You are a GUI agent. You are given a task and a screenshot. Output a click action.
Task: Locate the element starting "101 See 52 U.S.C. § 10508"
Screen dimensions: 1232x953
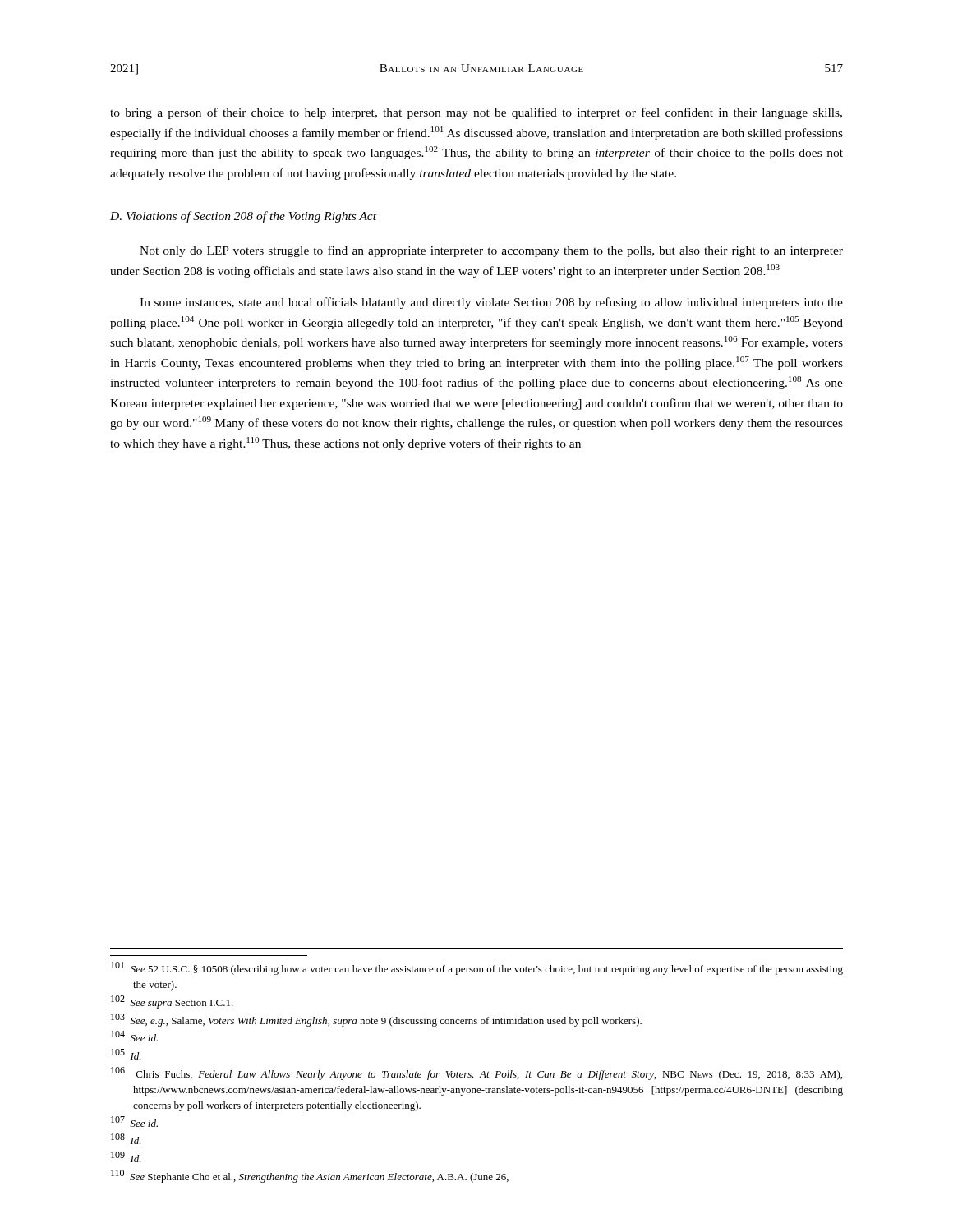click(x=476, y=976)
